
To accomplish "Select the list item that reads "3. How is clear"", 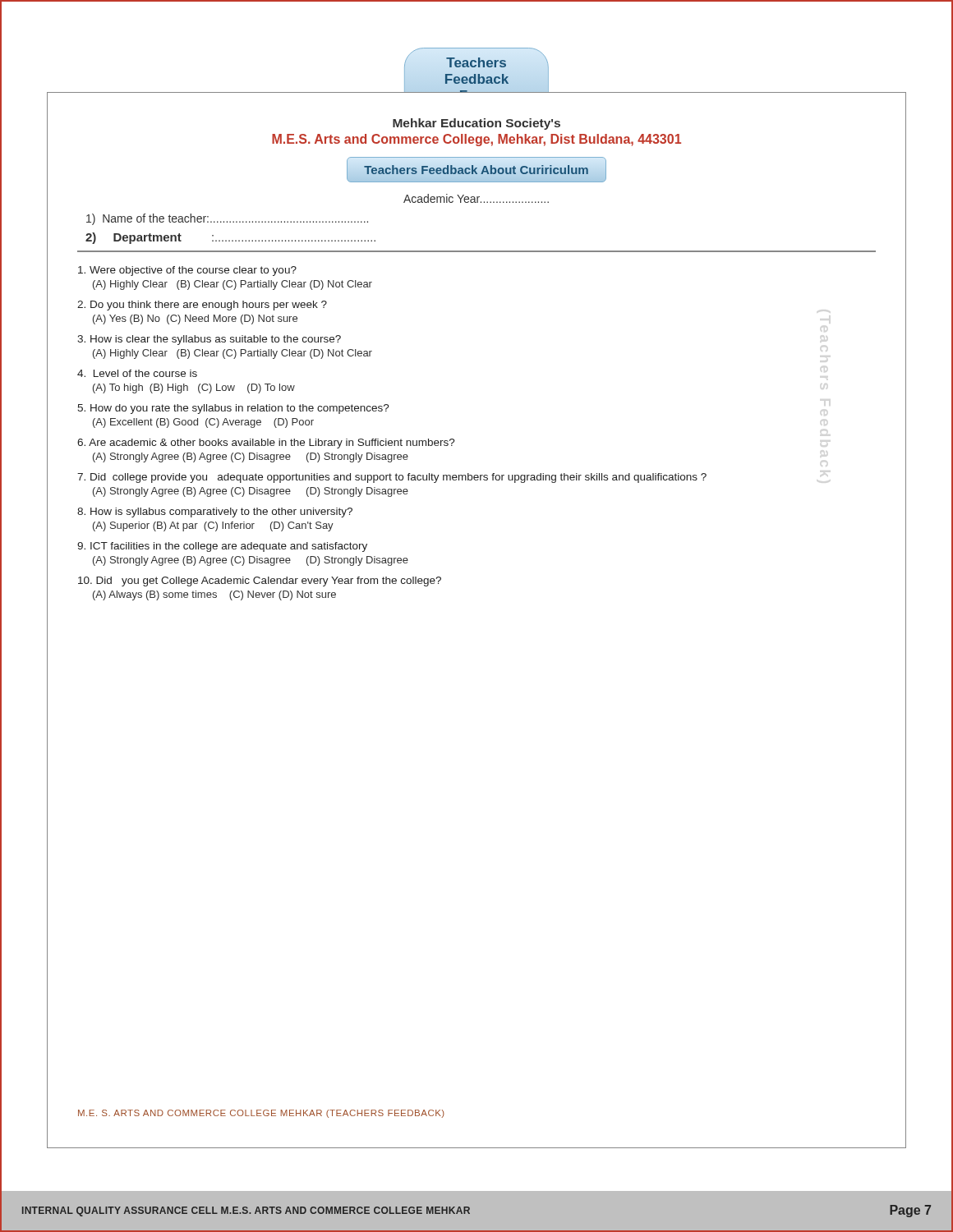I will point(209,340).
